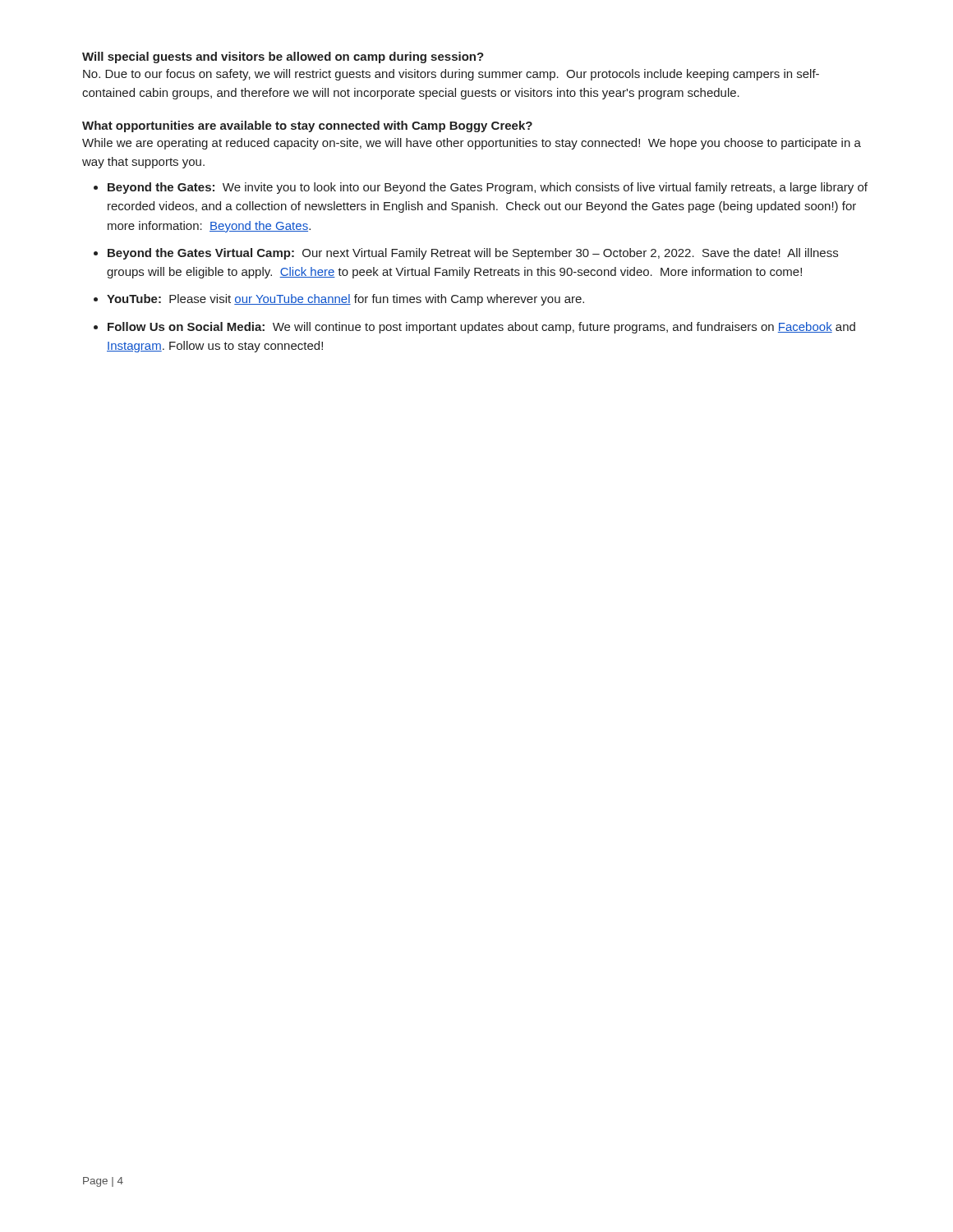Point to the element starting "Will special guests"
This screenshot has height=1232, width=953.
283,56
